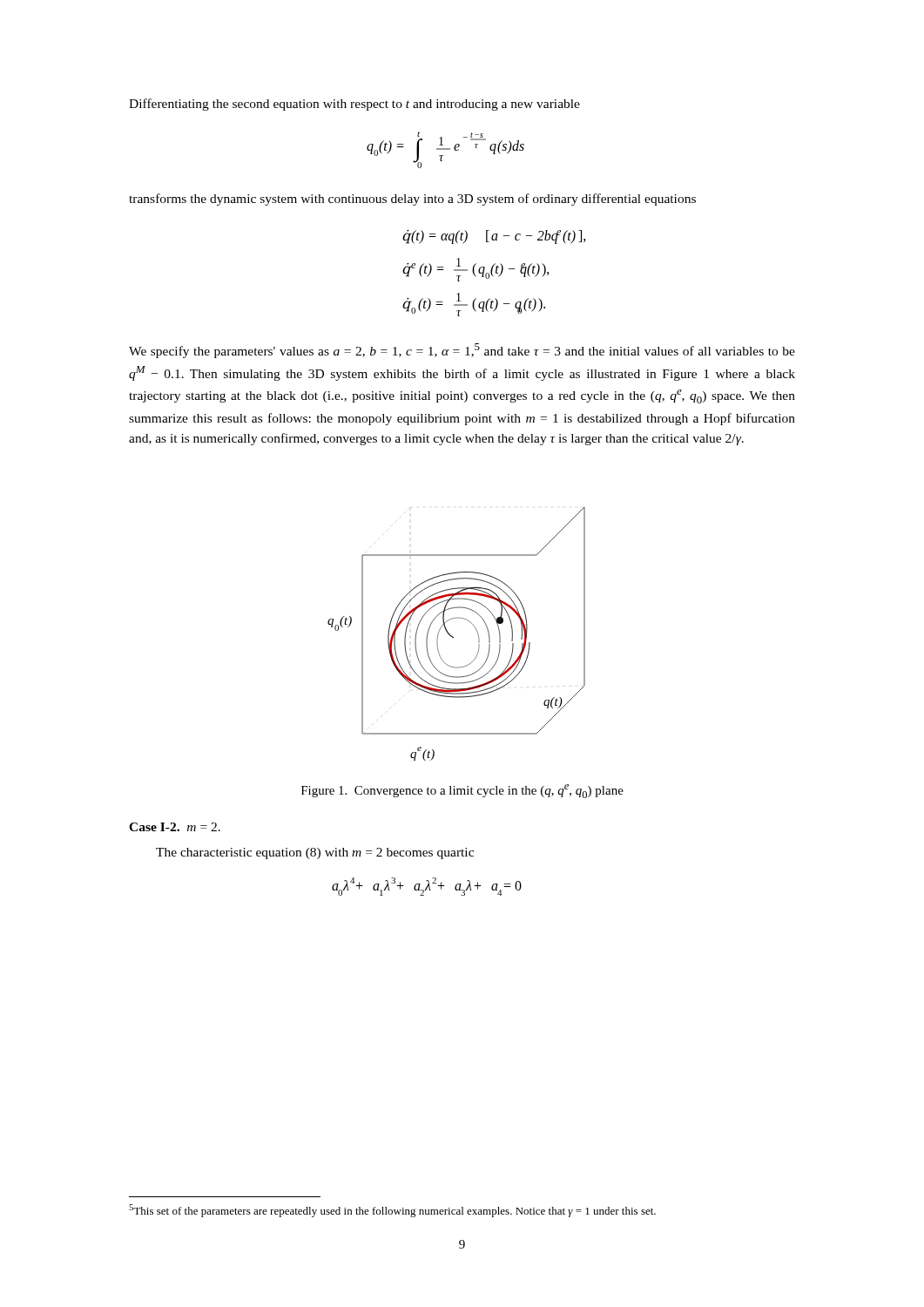Navigate to the passage starting "The characteristic equation (8)"
The width and height of the screenshot is (924, 1307).
click(315, 851)
